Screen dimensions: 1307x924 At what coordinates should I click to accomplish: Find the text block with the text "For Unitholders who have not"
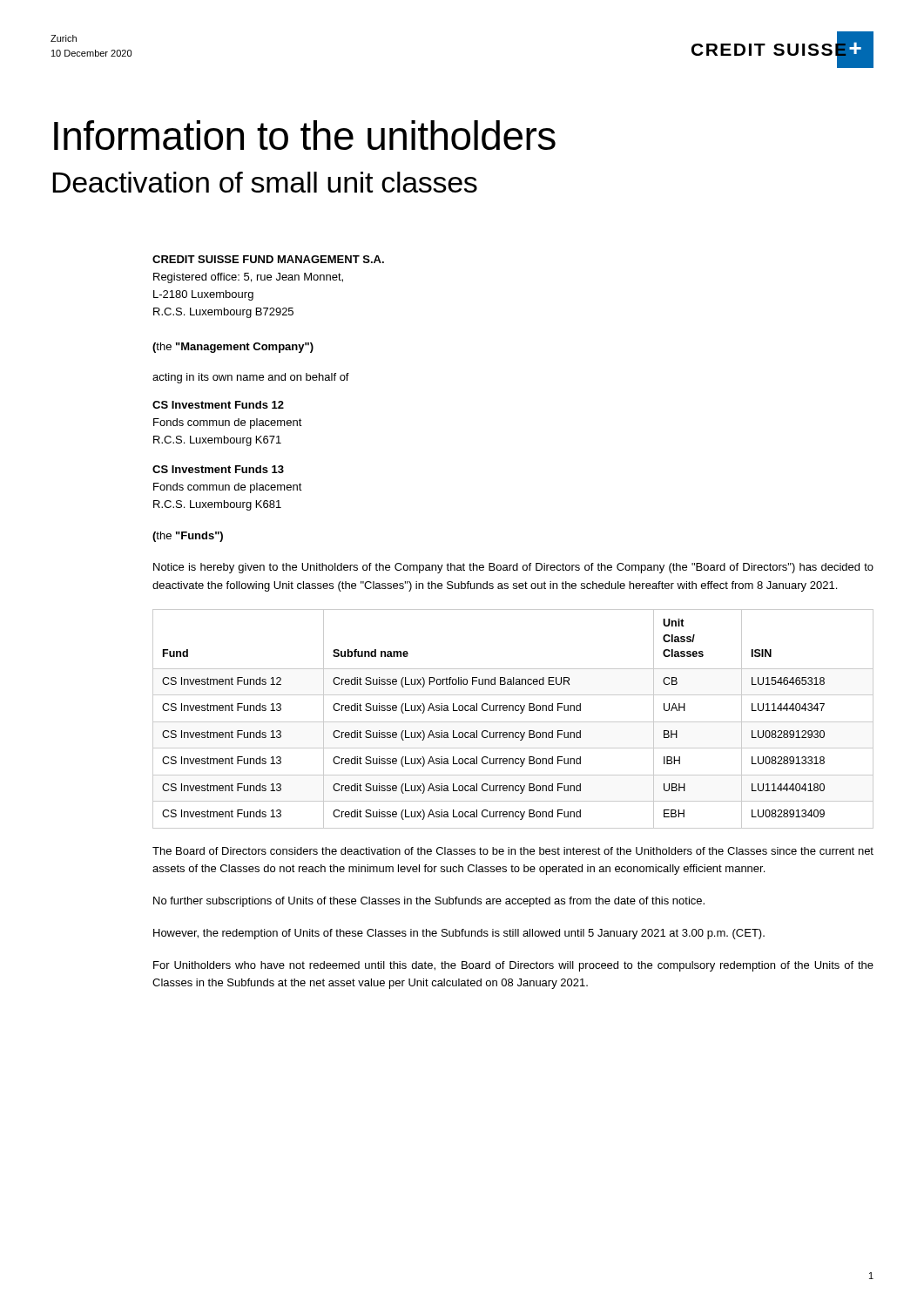(x=513, y=974)
